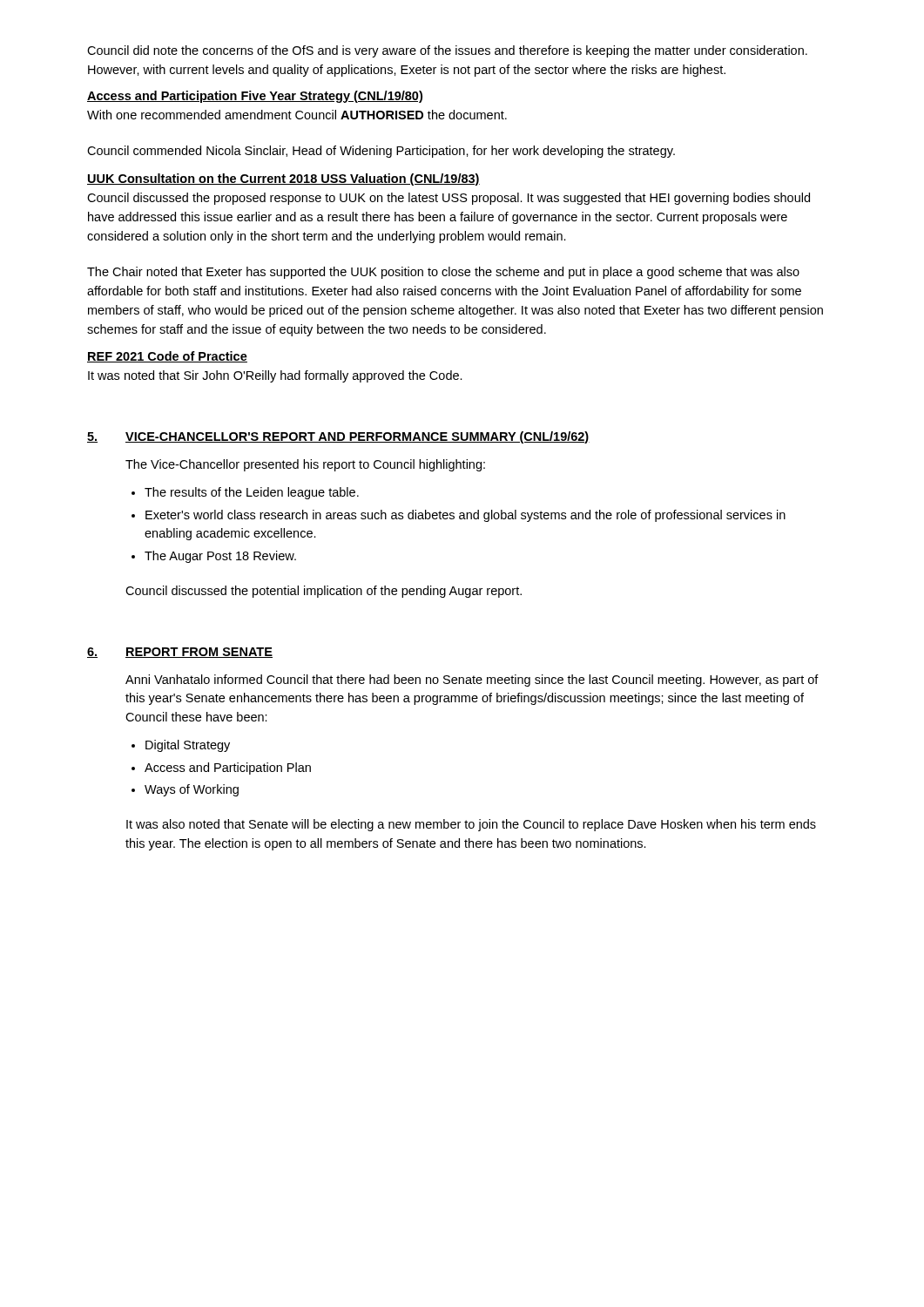
Task: Select the list item containing "Digital Strategy"
Action: 188,746
